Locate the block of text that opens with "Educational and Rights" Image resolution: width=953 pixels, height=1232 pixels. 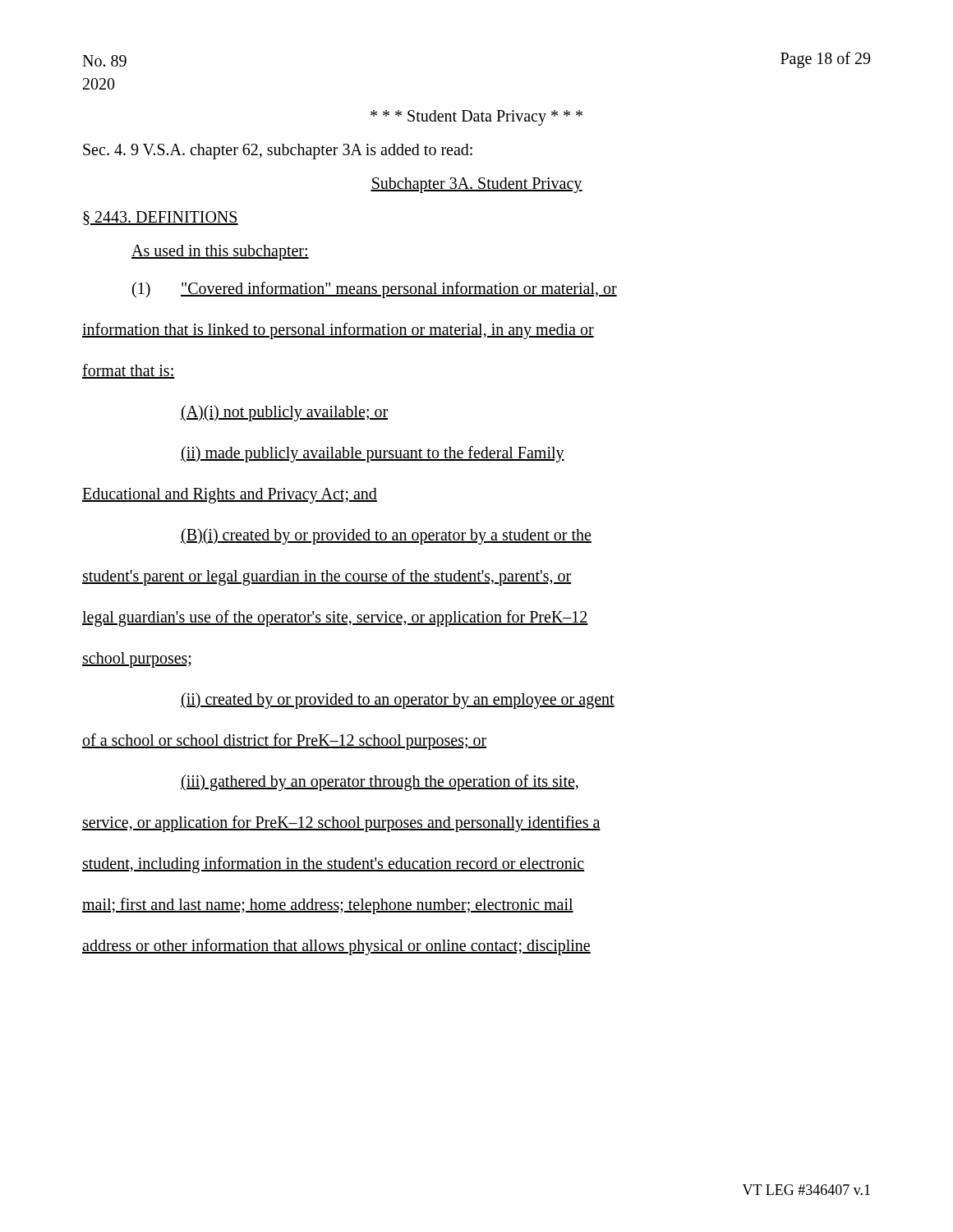tap(230, 494)
